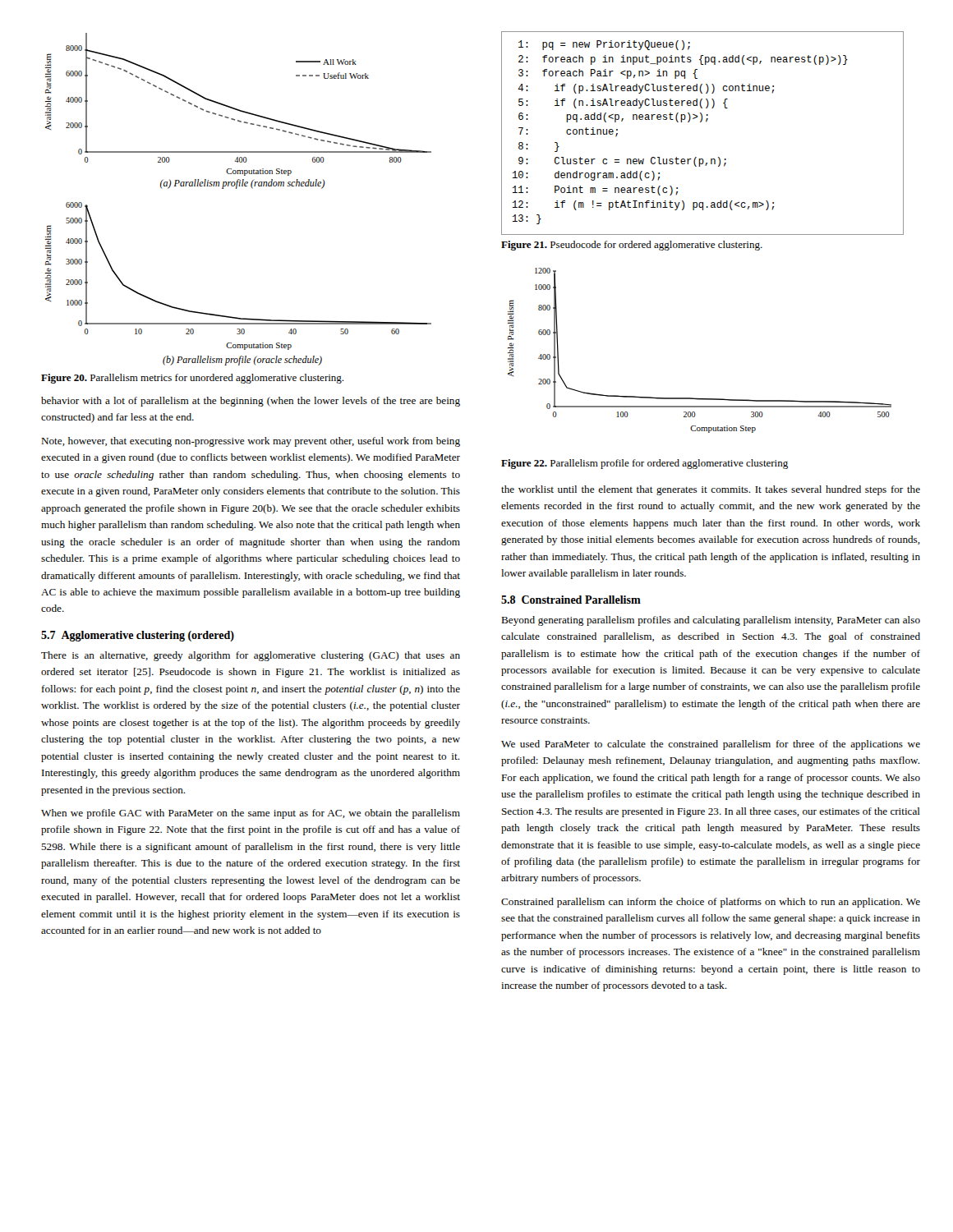
Task: Locate the caption that reads "Figure 22. Parallelism profile"
Action: click(645, 463)
